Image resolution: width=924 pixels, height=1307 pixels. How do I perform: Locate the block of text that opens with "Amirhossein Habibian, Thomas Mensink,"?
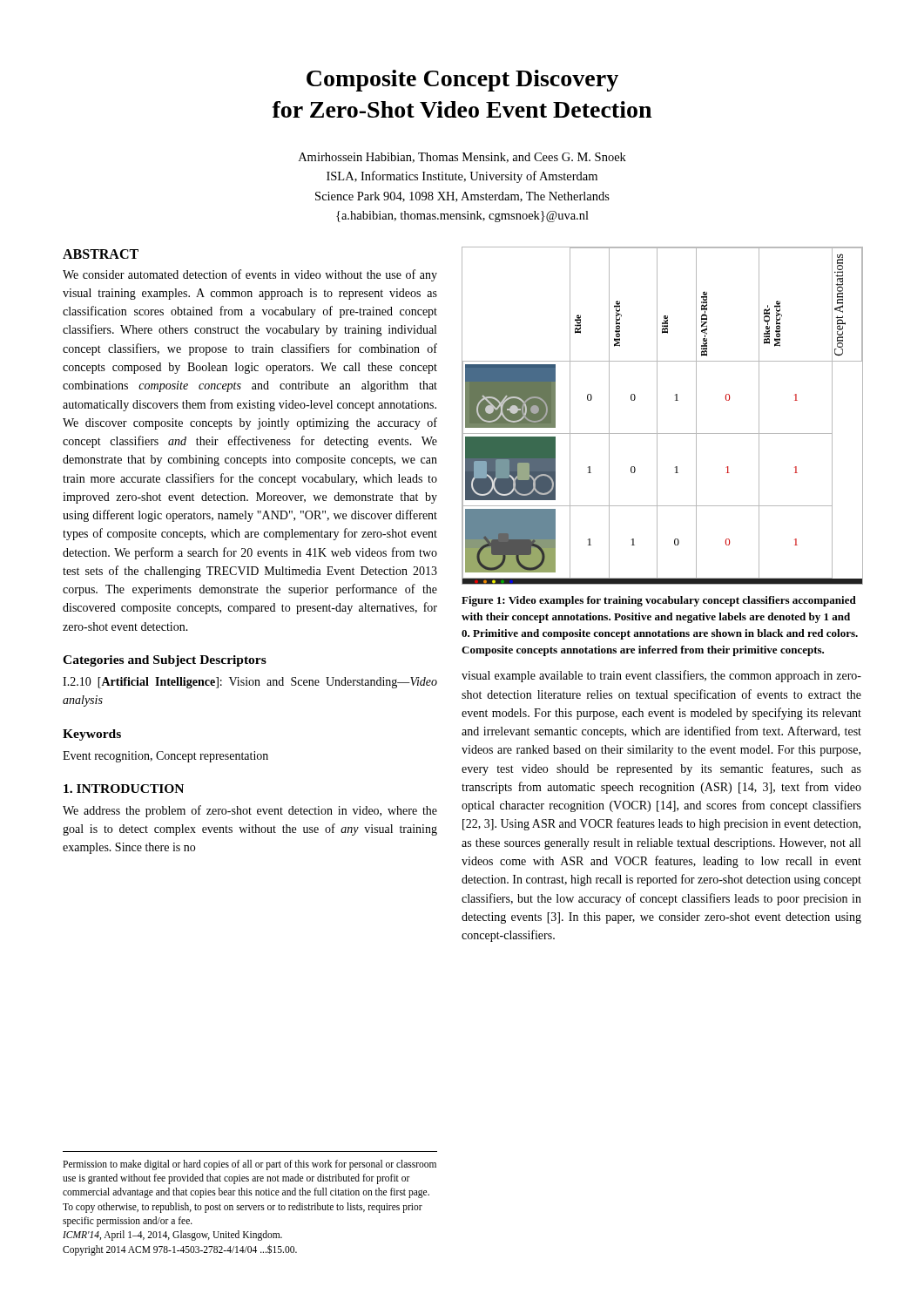coord(462,186)
